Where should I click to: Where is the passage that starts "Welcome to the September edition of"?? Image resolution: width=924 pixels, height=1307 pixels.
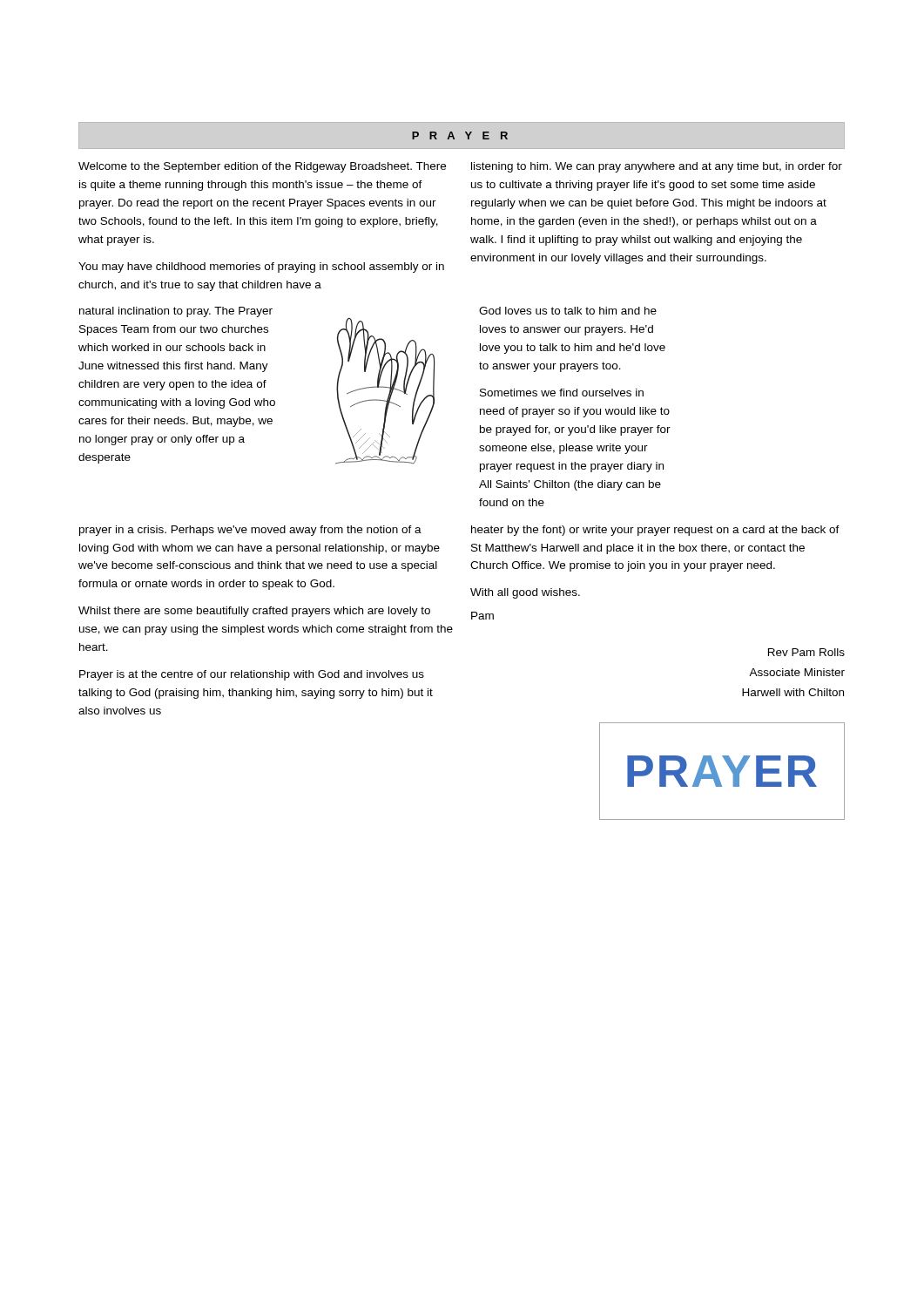[262, 202]
